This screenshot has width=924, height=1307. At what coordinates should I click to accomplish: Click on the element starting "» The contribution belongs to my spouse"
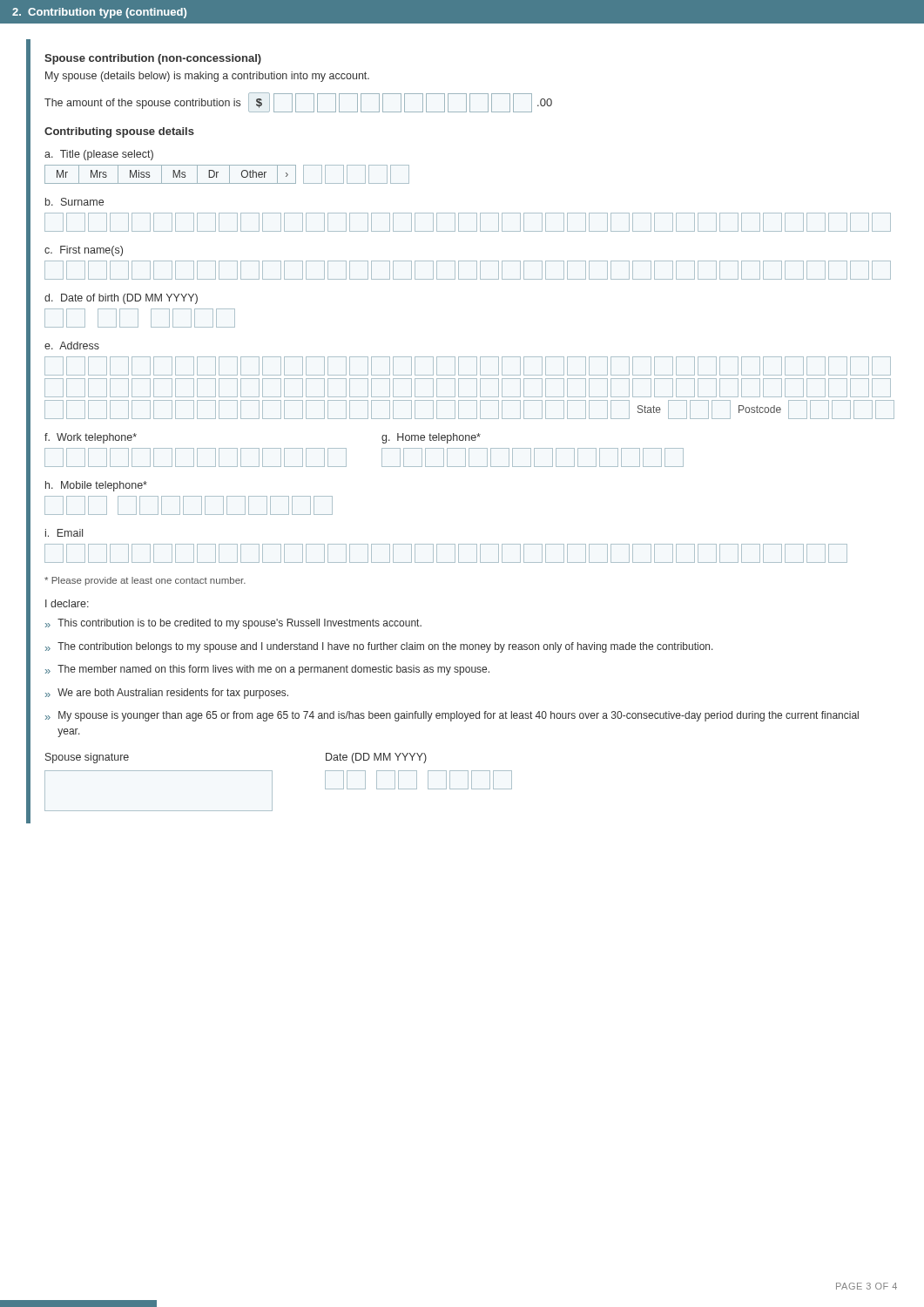click(x=379, y=647)
